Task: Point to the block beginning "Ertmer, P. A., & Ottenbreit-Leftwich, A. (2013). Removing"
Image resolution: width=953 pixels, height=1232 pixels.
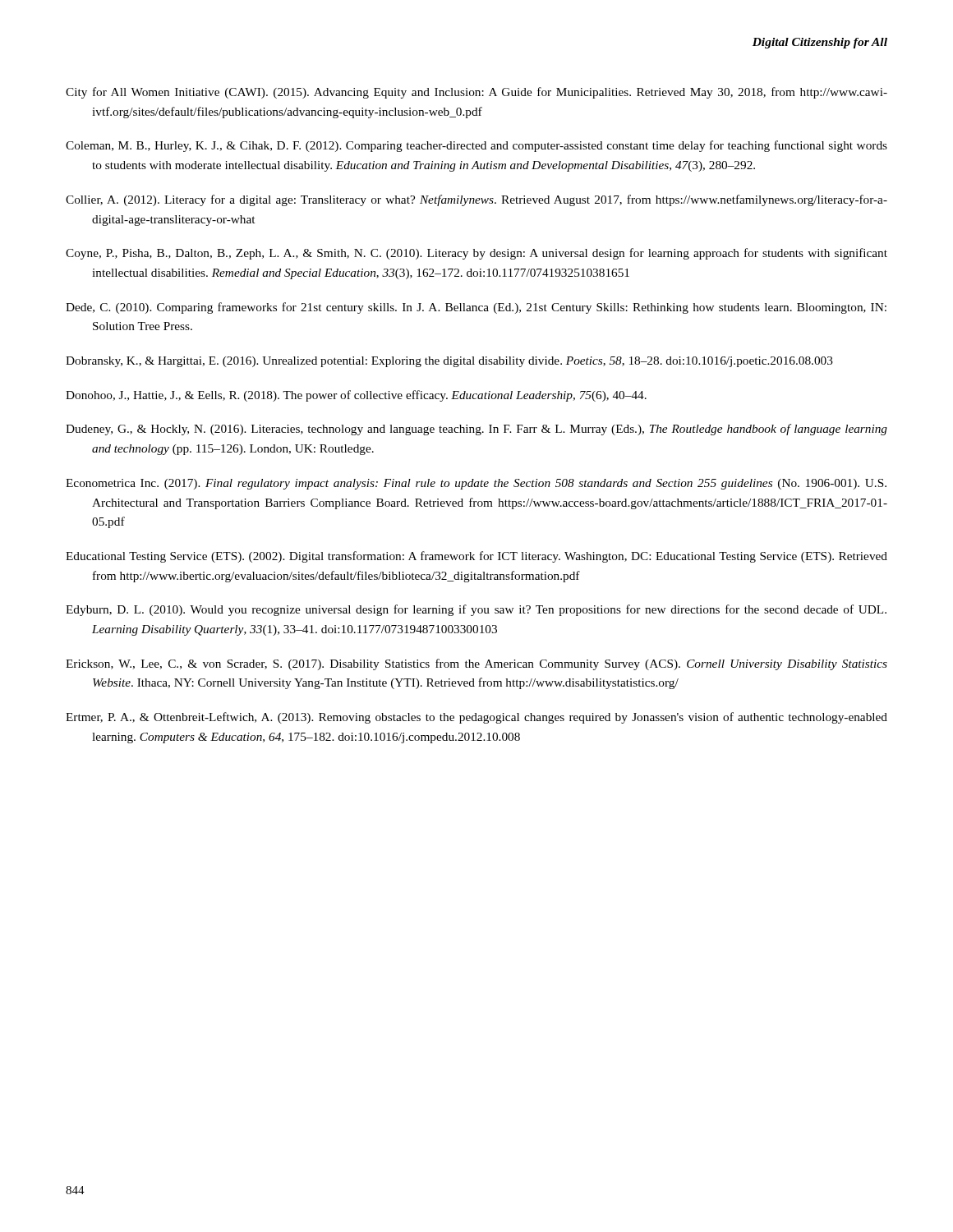Action: click(x=476, y=726)
